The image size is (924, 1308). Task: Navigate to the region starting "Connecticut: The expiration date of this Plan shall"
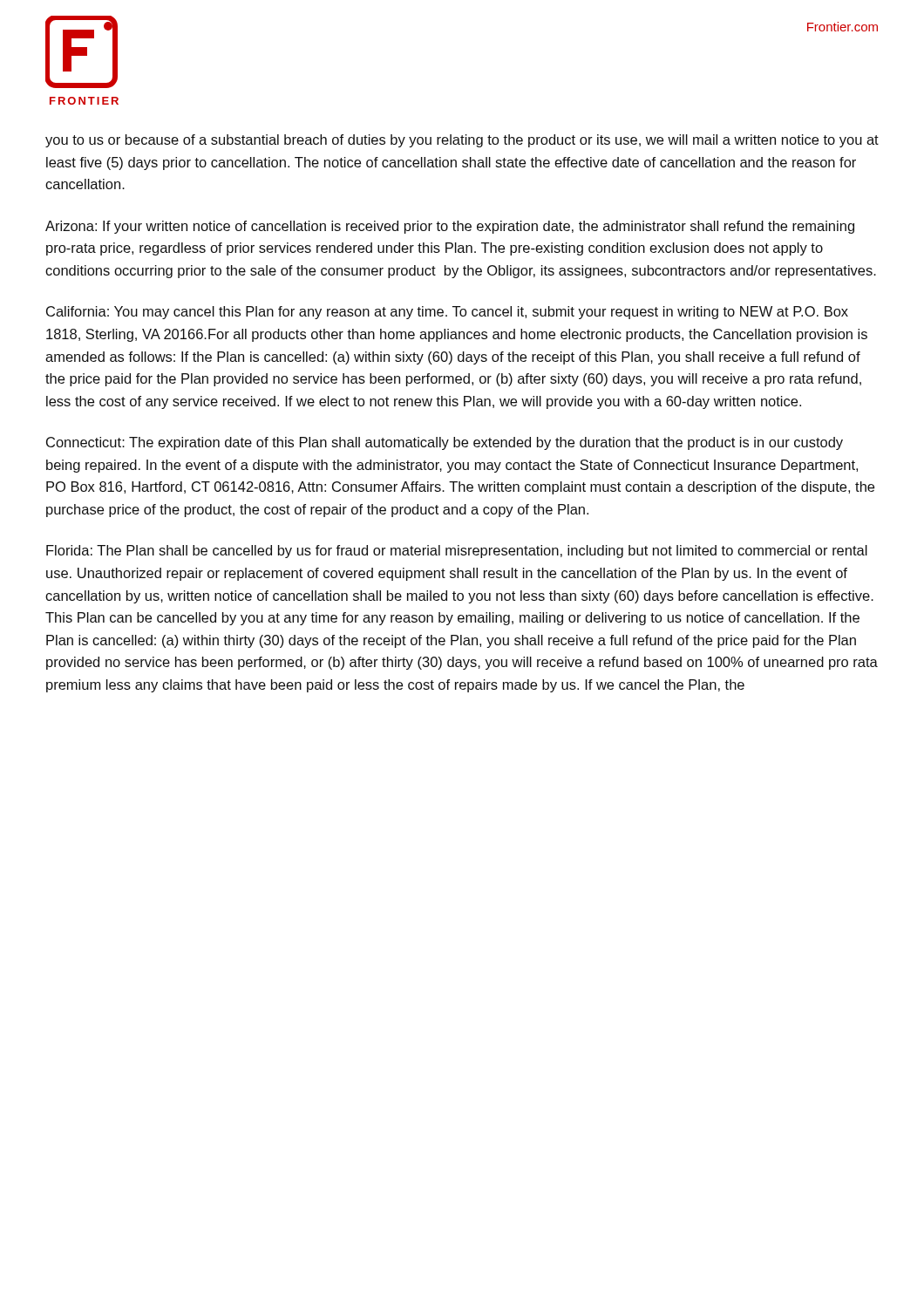coord(460,476)
